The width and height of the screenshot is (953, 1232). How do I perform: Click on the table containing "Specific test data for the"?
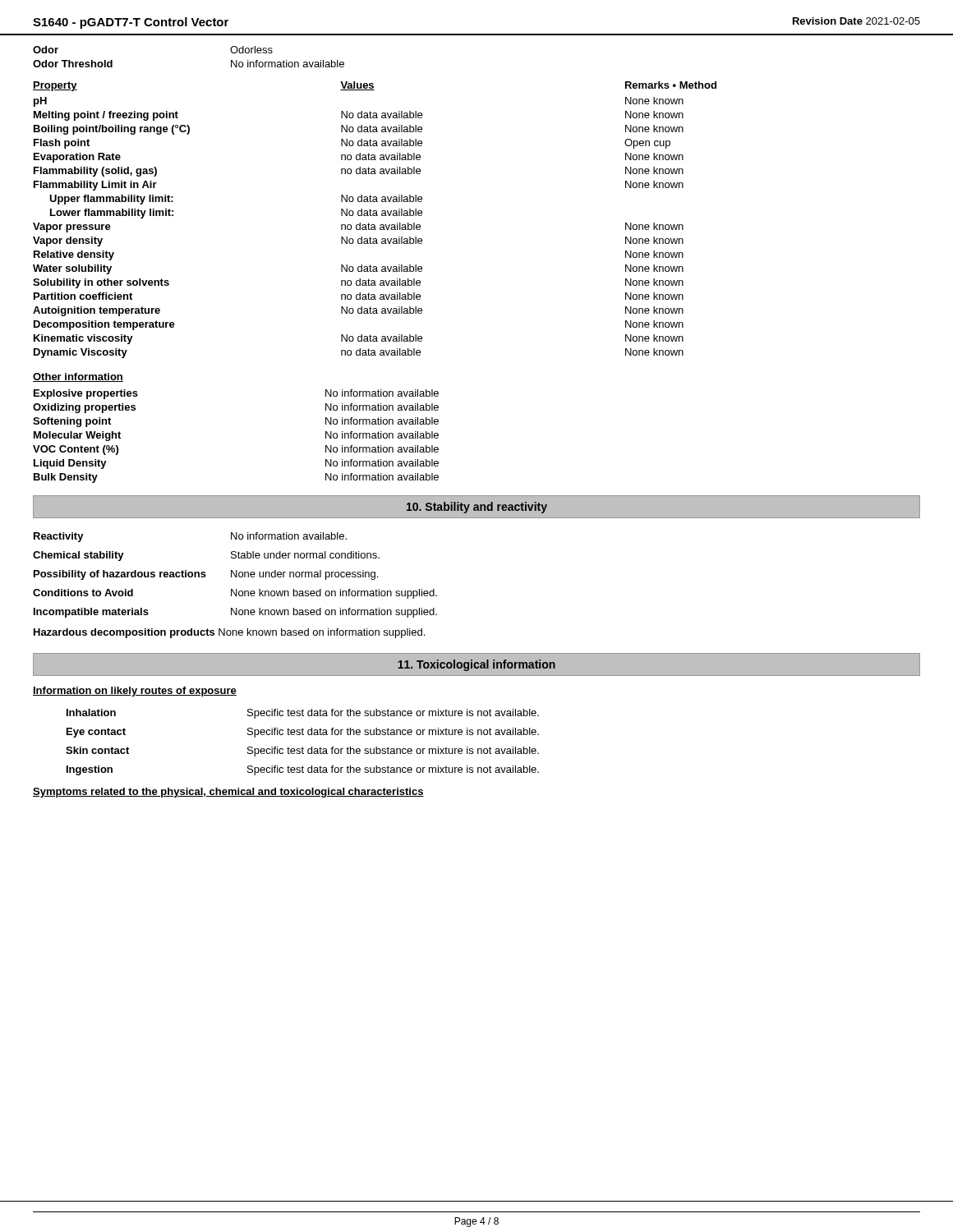point(476,741)
